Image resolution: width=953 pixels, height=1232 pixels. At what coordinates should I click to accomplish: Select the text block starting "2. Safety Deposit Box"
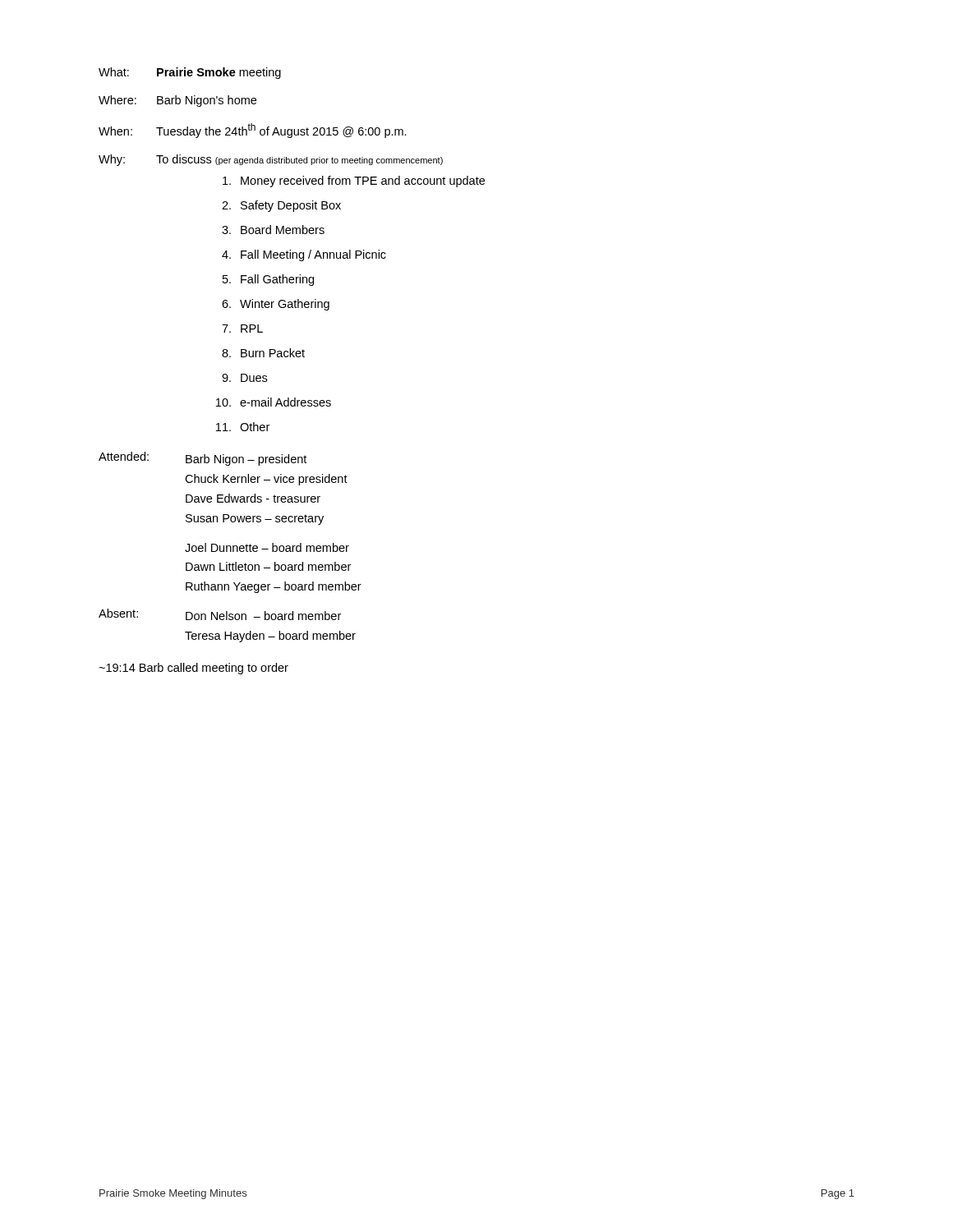click(273, 205)
